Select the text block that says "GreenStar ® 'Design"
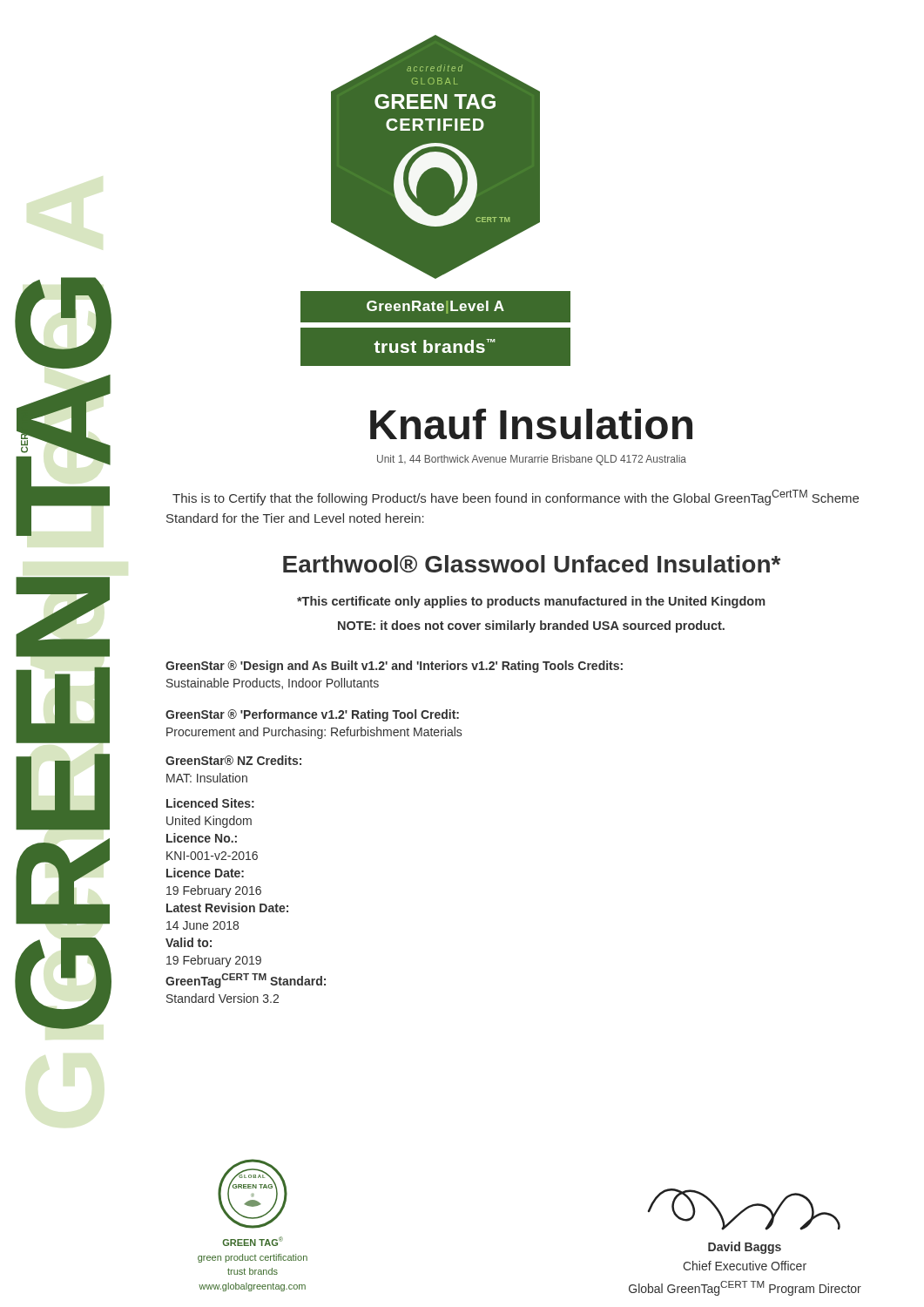 395,675
